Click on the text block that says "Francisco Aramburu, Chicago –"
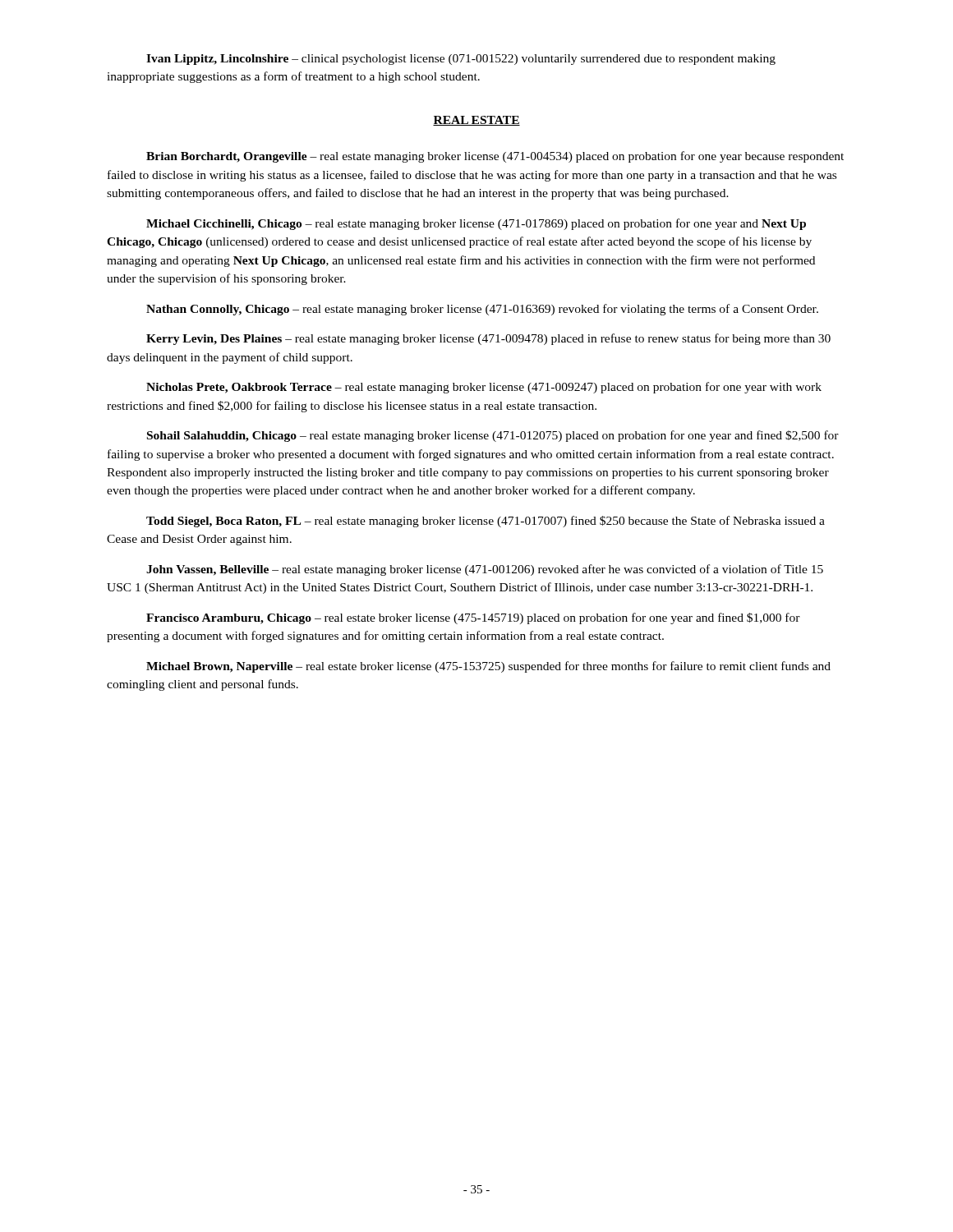953x1232 pixels. click(x=476, y=627)
